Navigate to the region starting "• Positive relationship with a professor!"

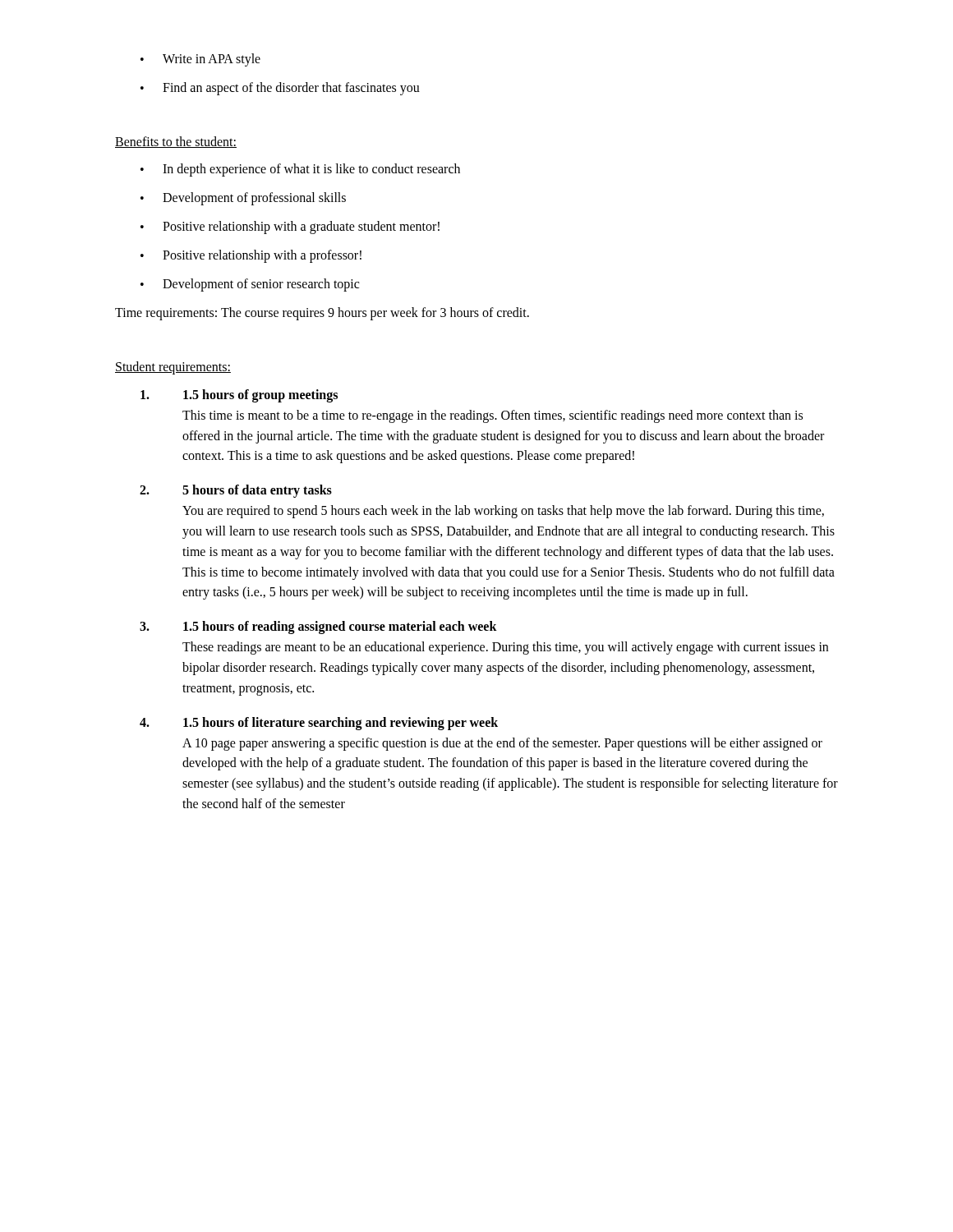(251, 256)
